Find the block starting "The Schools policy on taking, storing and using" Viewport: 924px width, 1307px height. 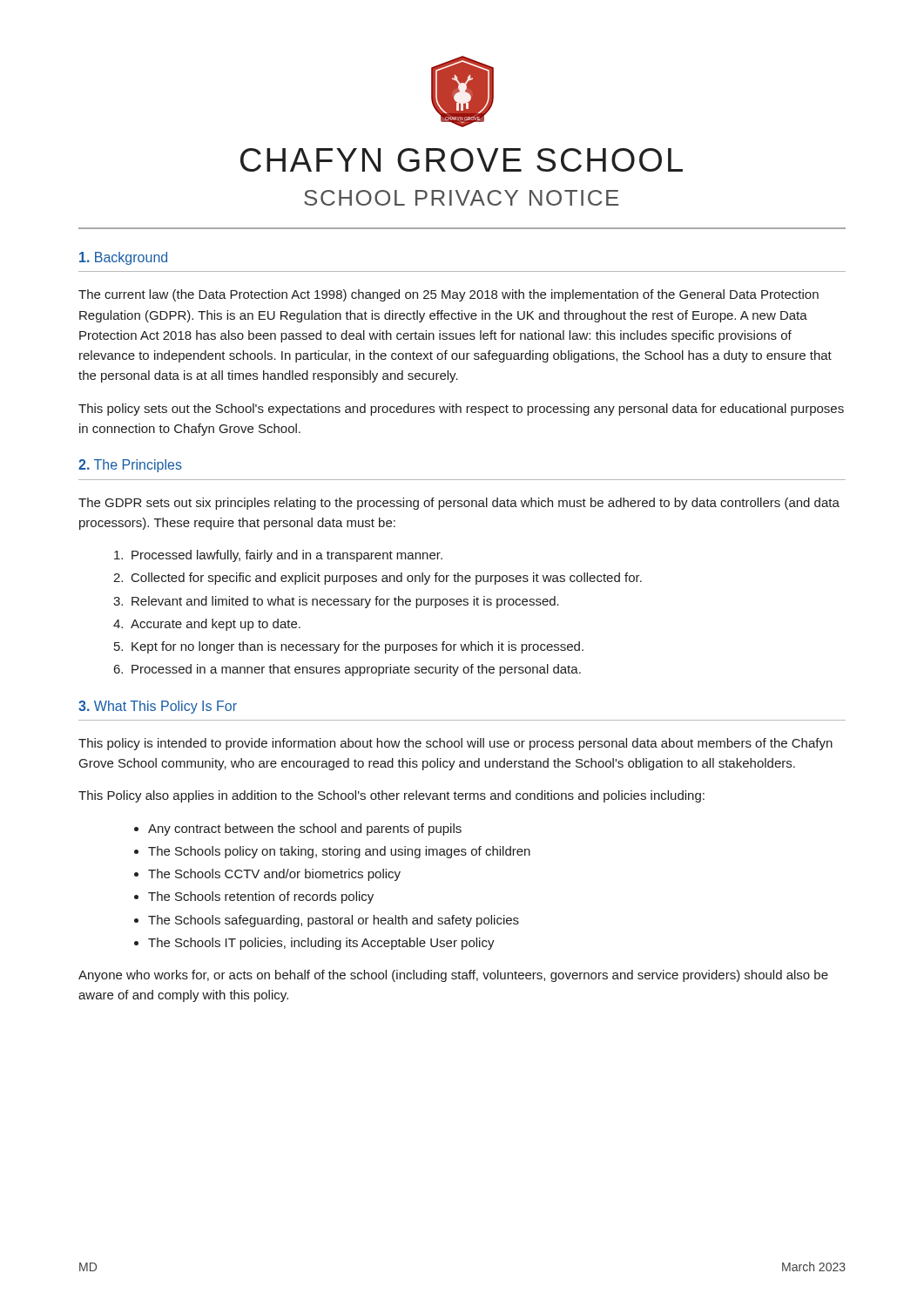click(339, 851)
